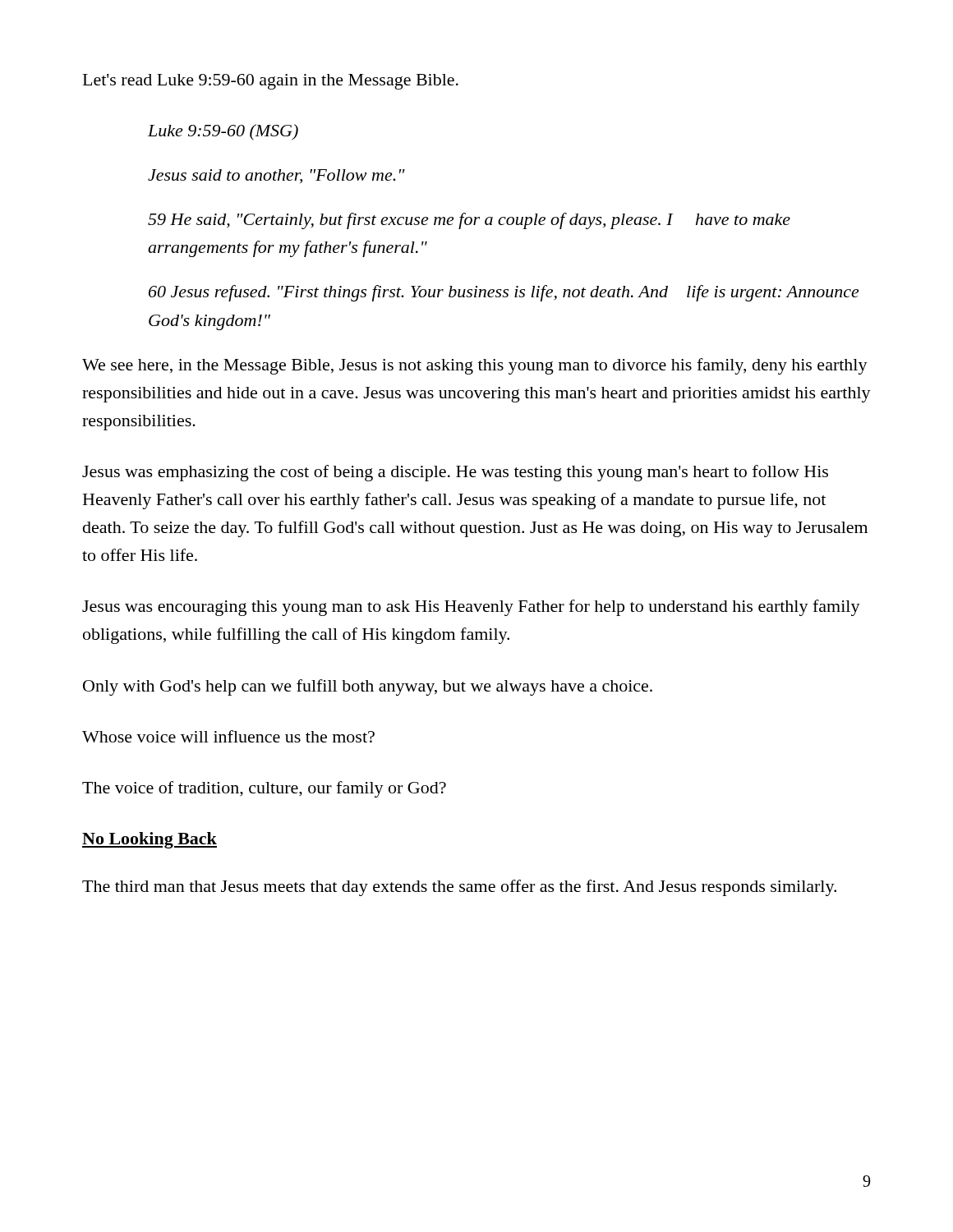953x1232 pixels.
Task: Find "No Looking Back" on this page
Action: tap(149, 838)
